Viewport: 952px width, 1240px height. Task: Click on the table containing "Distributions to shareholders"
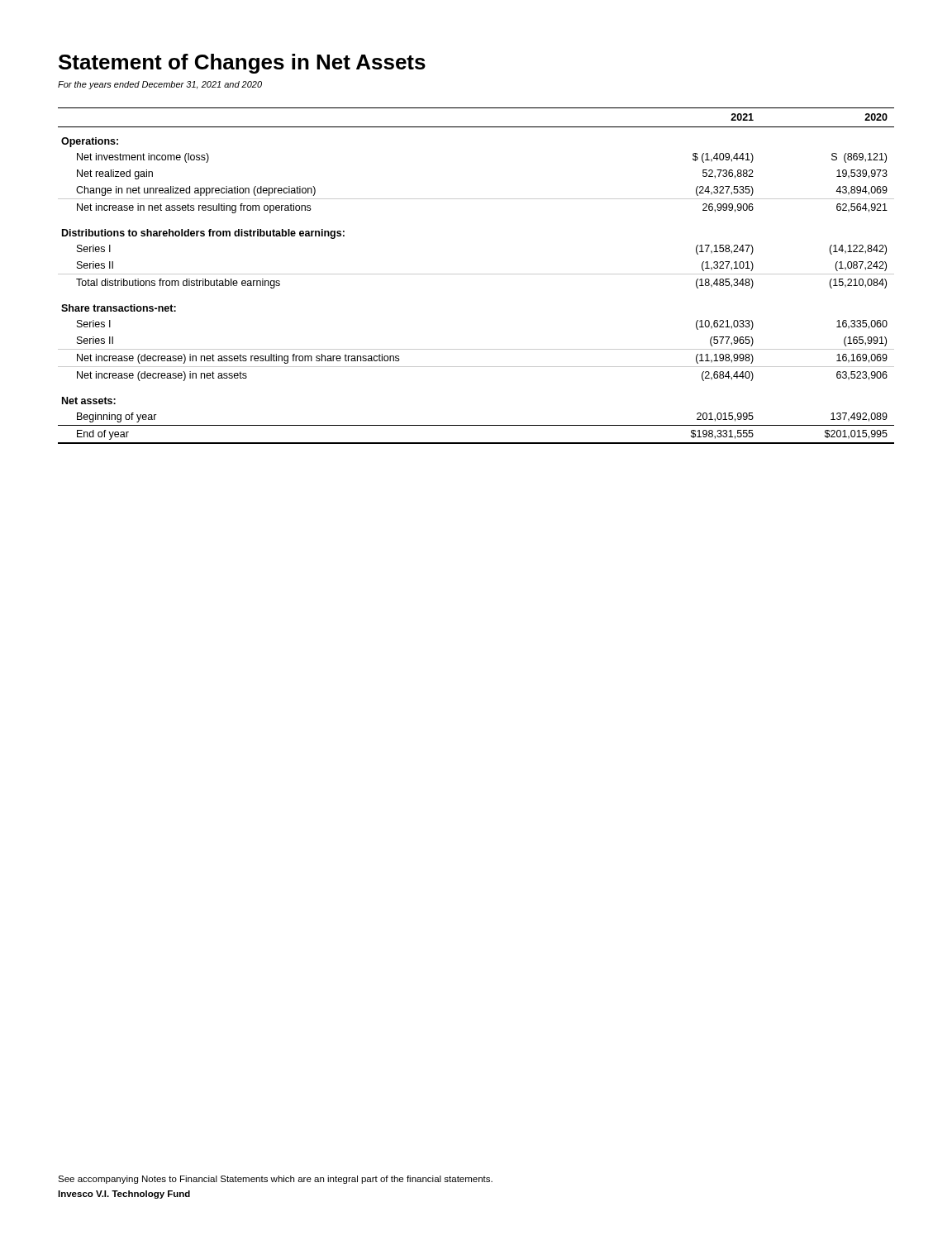[476, 276]
